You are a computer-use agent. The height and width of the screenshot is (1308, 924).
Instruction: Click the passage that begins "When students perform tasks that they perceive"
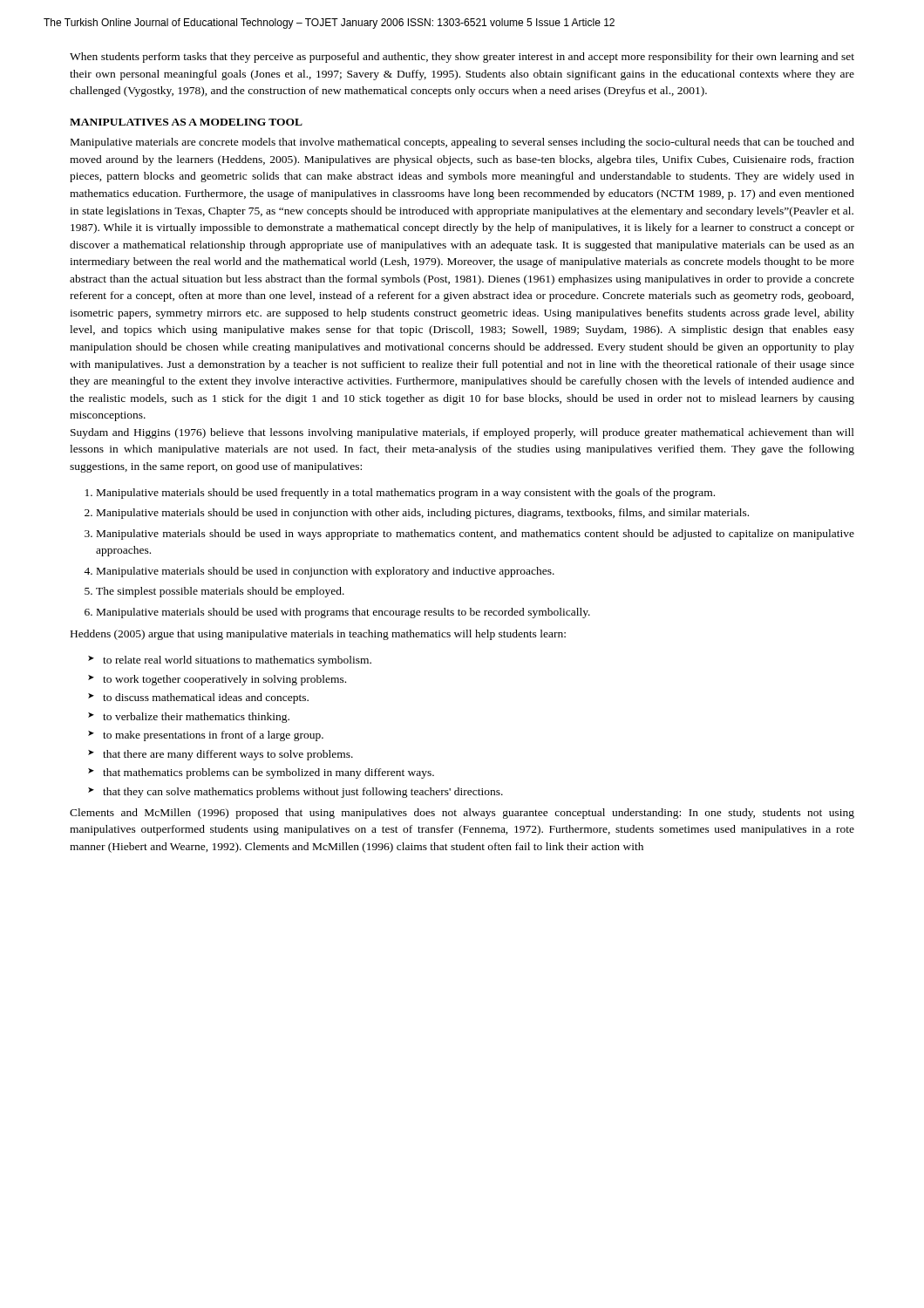tap(462, 74)
